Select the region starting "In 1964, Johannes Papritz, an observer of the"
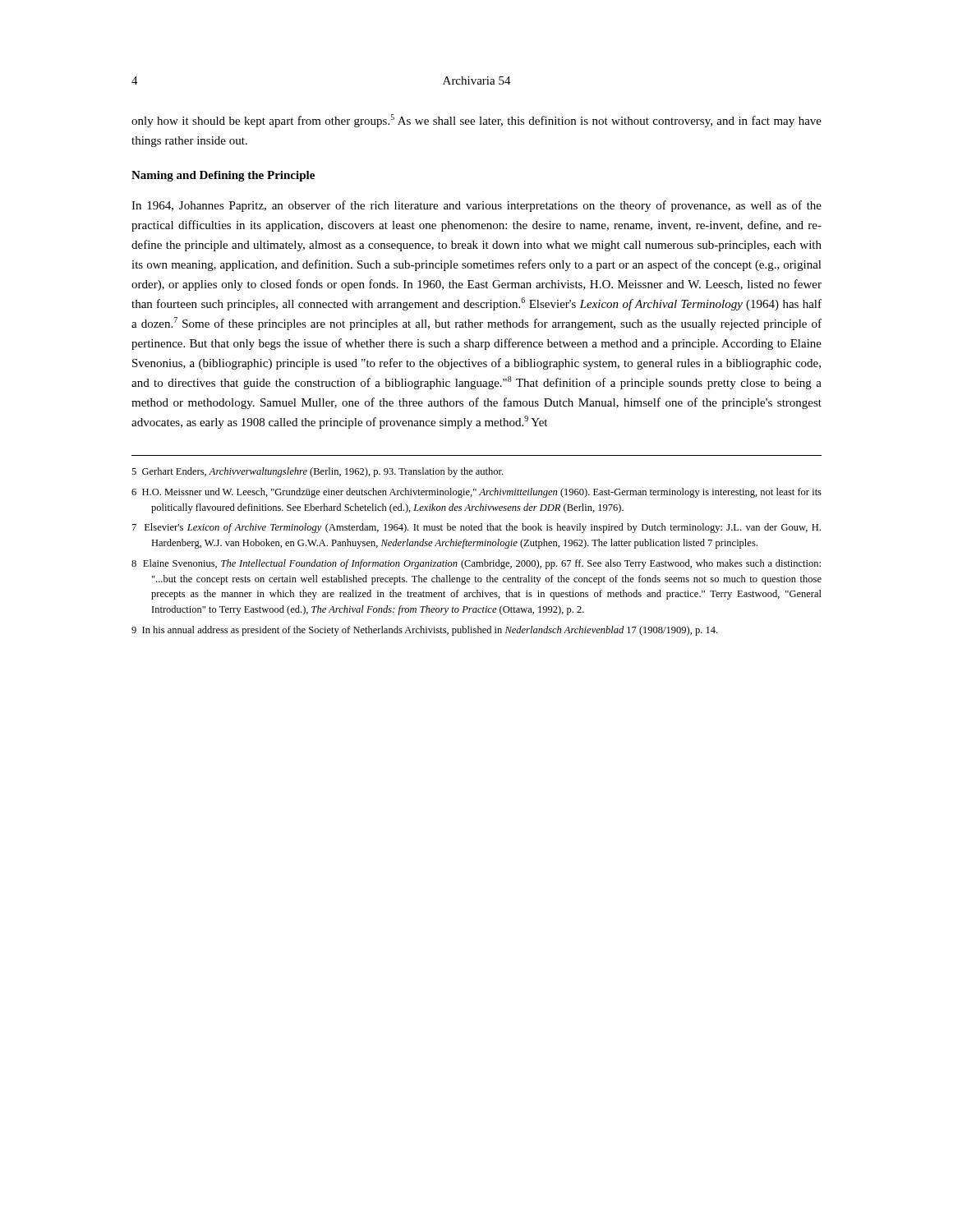953x1232 pixels. click(476, 314)
